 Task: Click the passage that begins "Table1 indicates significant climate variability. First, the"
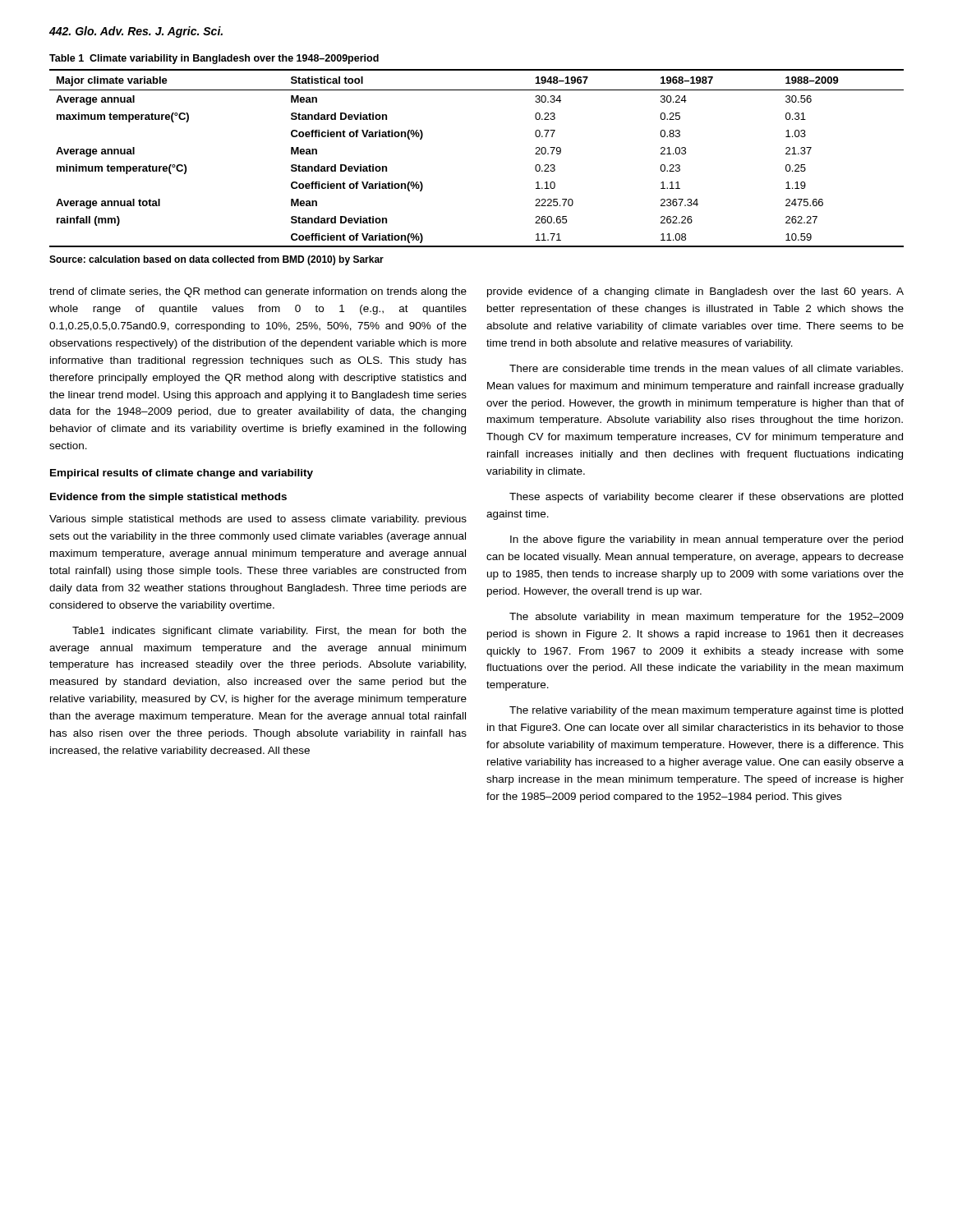tap(258, 691)
